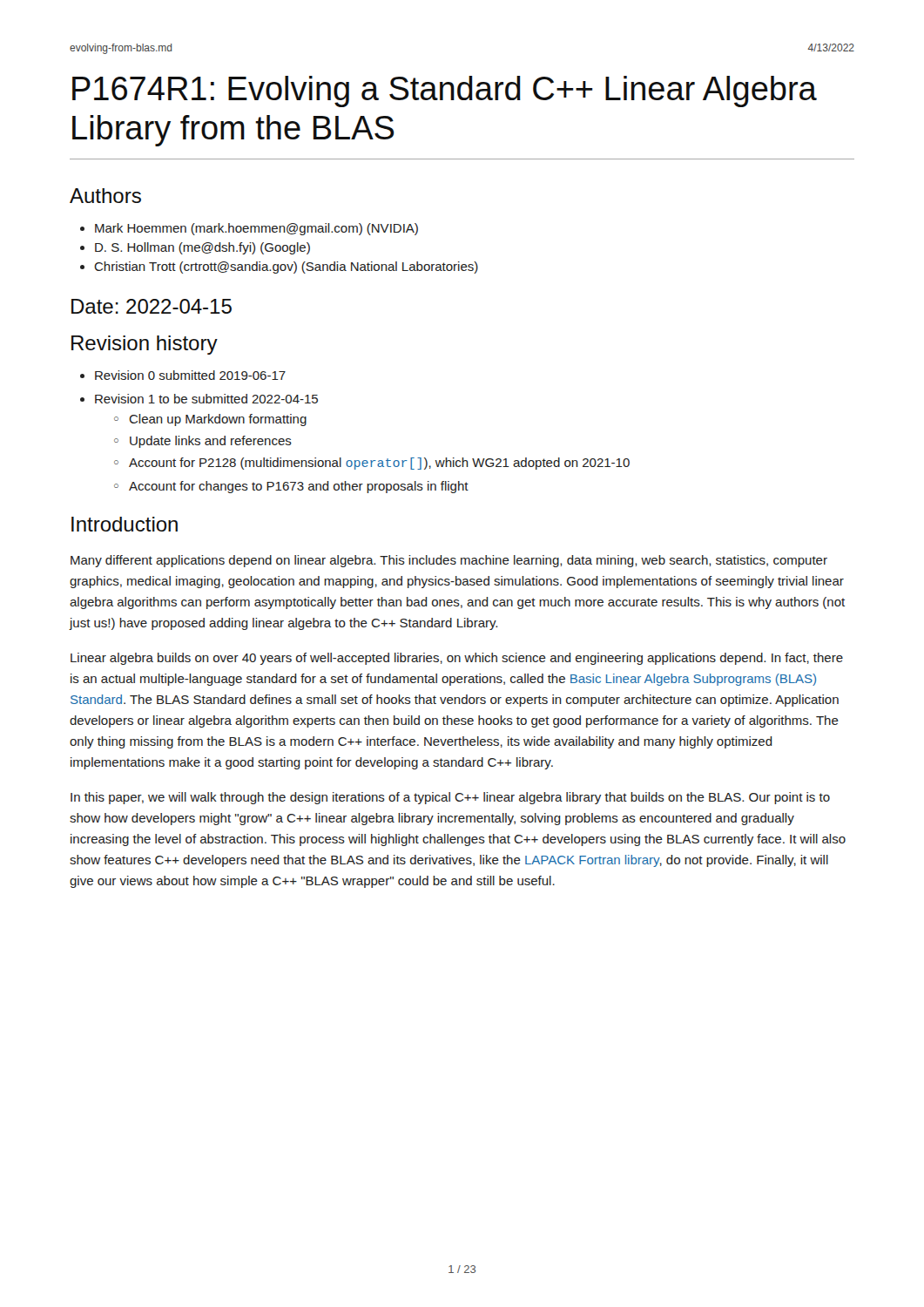Click on the text block starting "Revision history"

(145, 345)
